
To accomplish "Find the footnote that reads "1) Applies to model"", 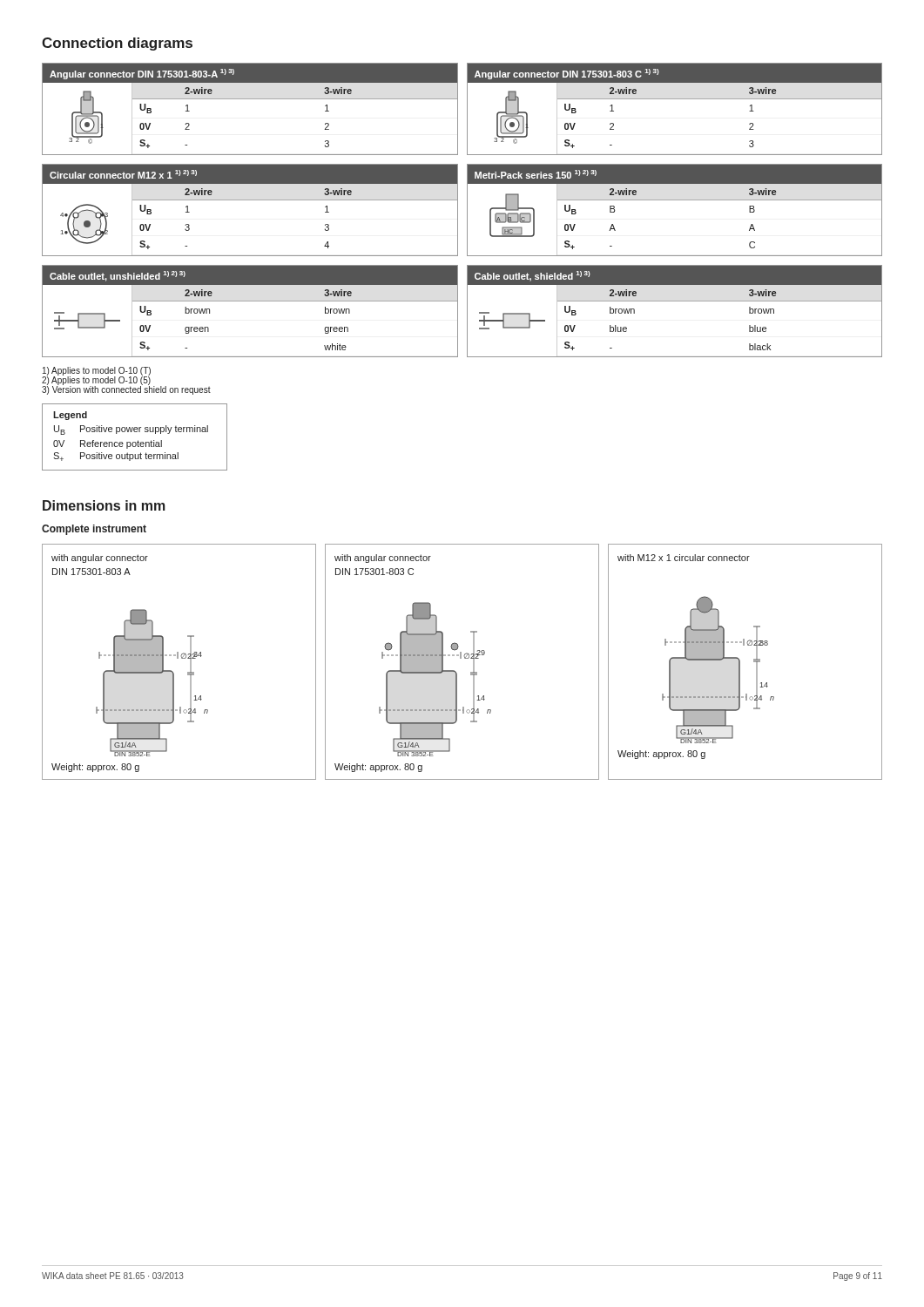I will click(x=126, y=380).
